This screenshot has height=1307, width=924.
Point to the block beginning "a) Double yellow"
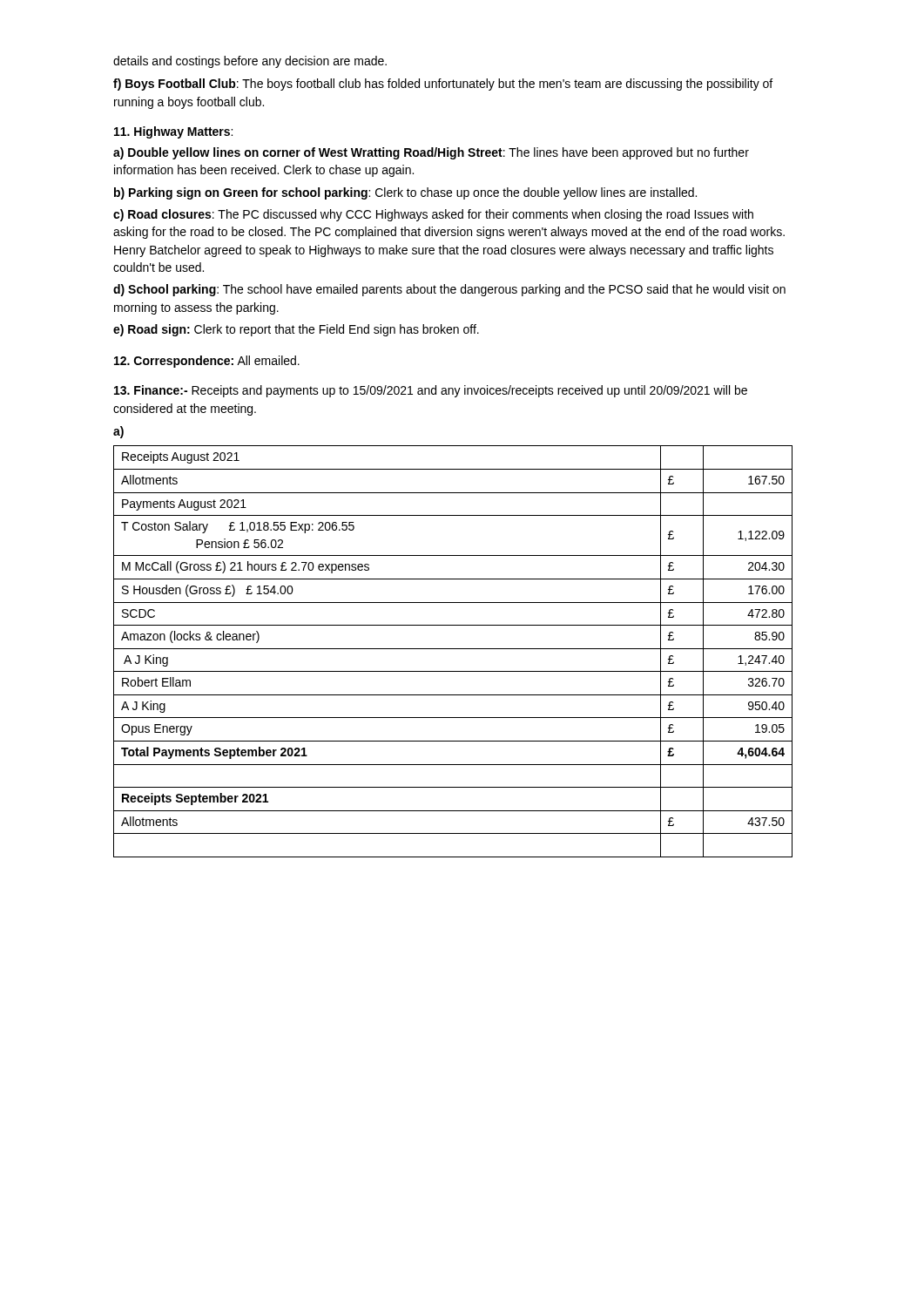click(x=431, y=162)
